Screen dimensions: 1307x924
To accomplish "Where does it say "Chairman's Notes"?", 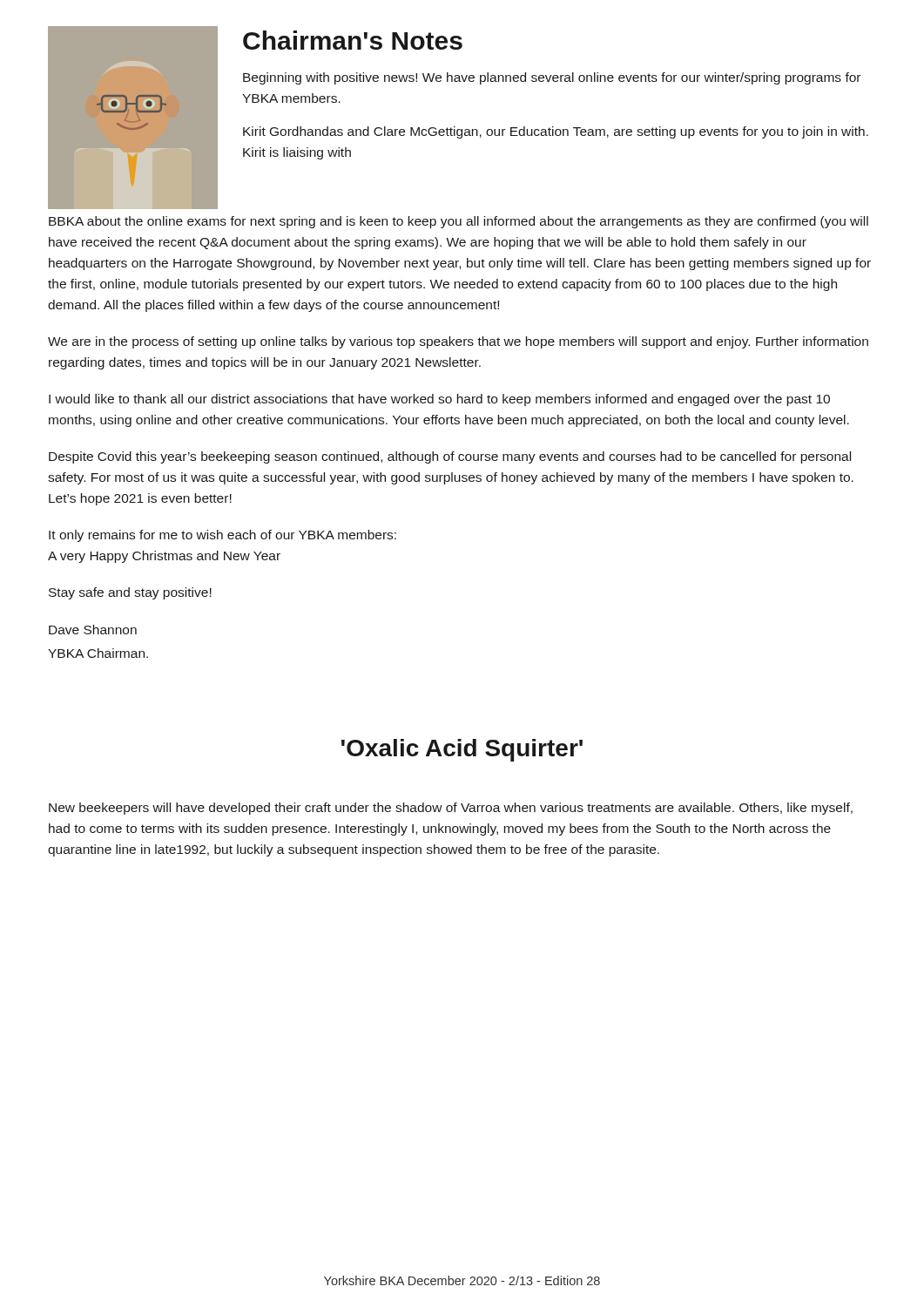I will (x=353, y=41).
